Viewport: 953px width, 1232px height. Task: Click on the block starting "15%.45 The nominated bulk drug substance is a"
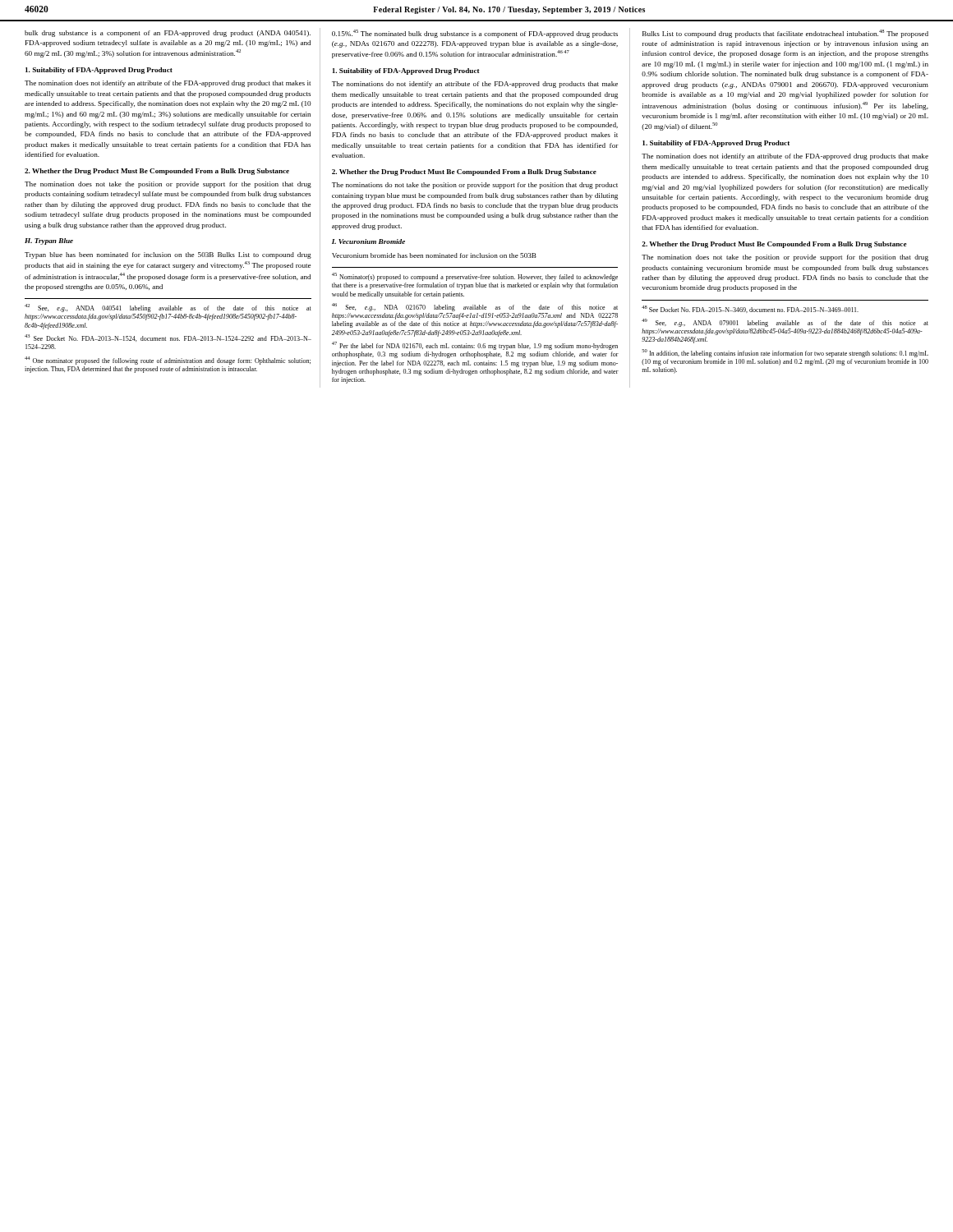click(475, 44)
